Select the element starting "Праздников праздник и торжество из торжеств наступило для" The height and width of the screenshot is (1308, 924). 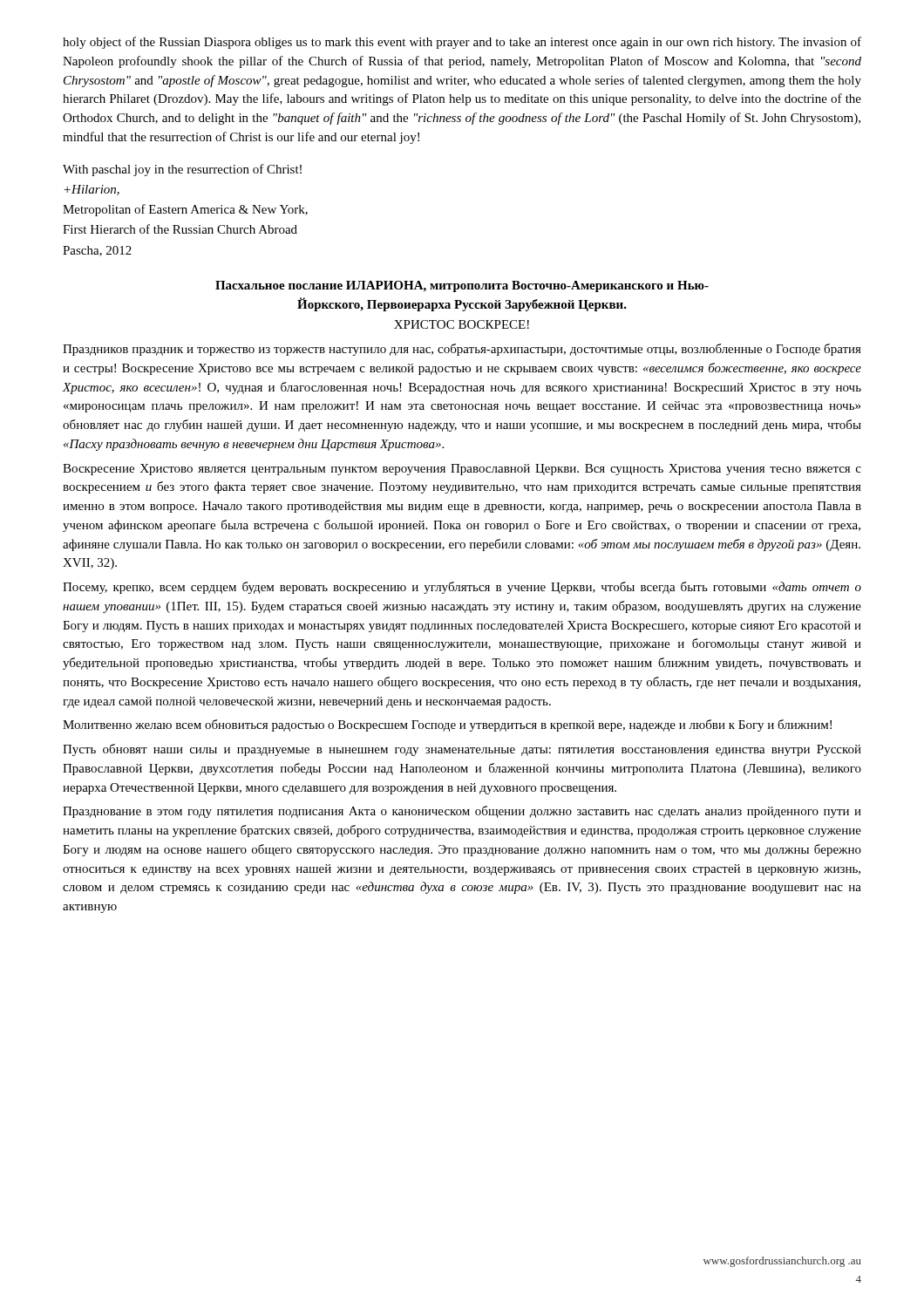point(462,396)
